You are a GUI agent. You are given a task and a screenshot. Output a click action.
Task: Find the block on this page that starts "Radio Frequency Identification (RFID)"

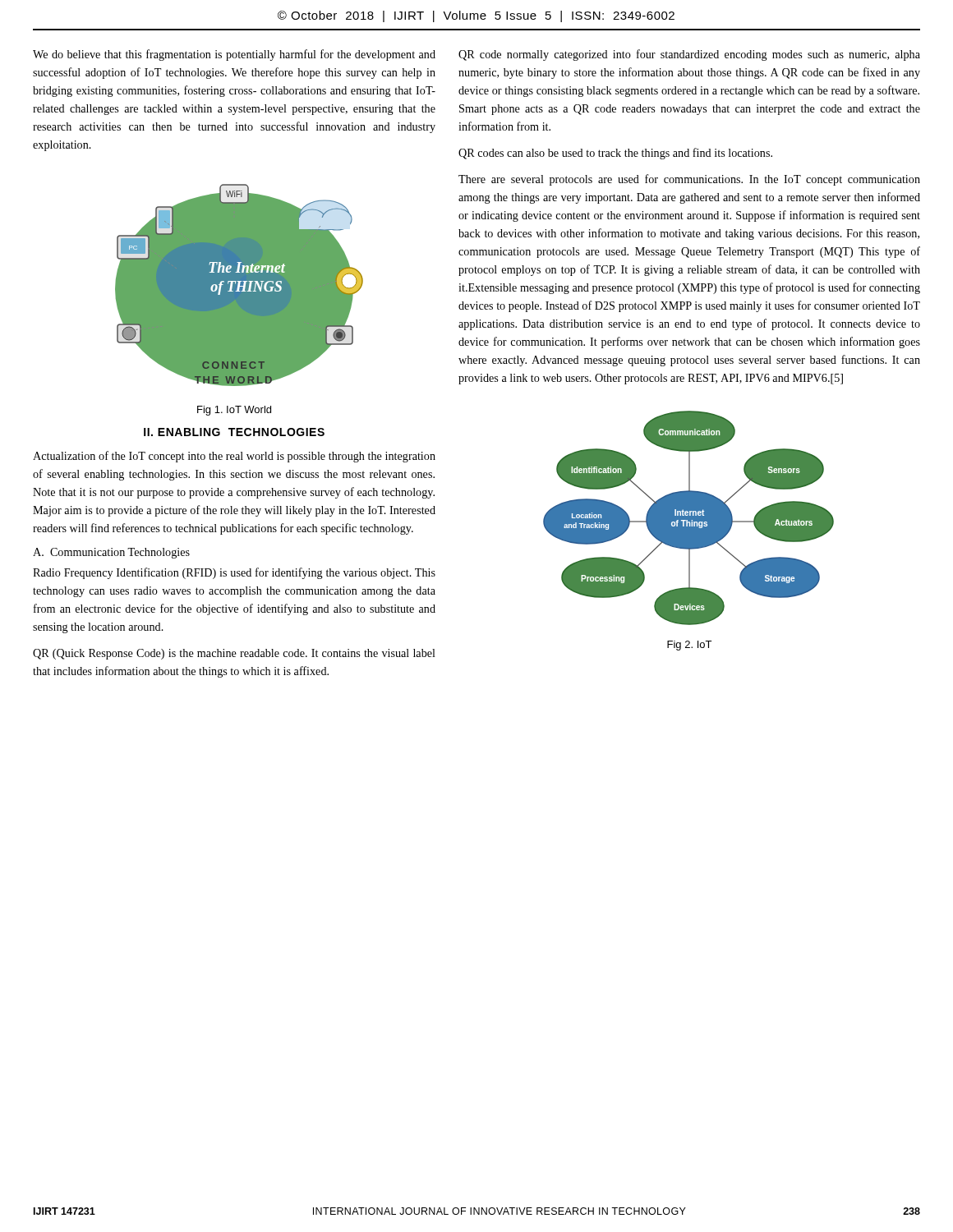pos(234,622)
